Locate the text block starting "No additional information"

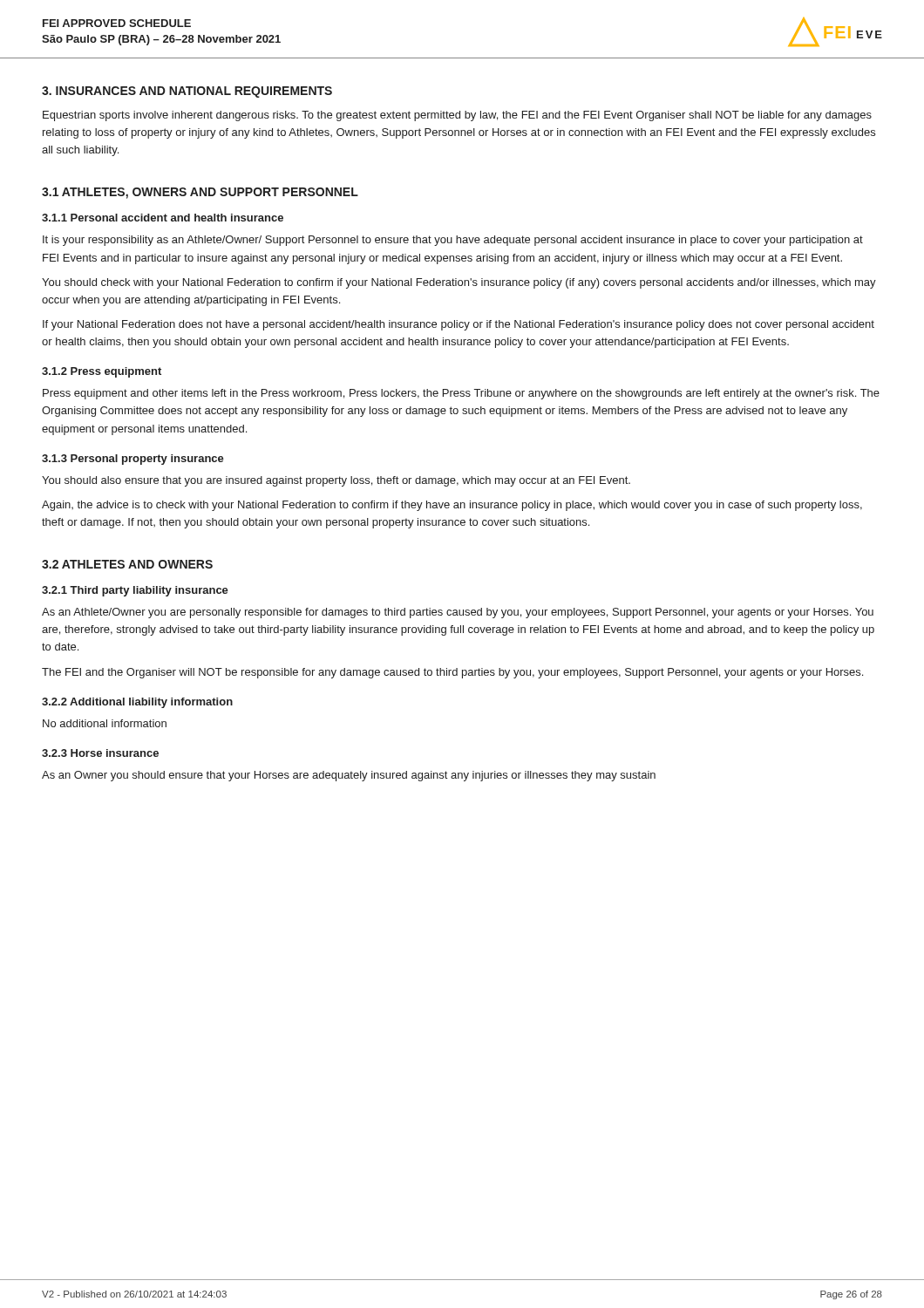click(105, 723)
